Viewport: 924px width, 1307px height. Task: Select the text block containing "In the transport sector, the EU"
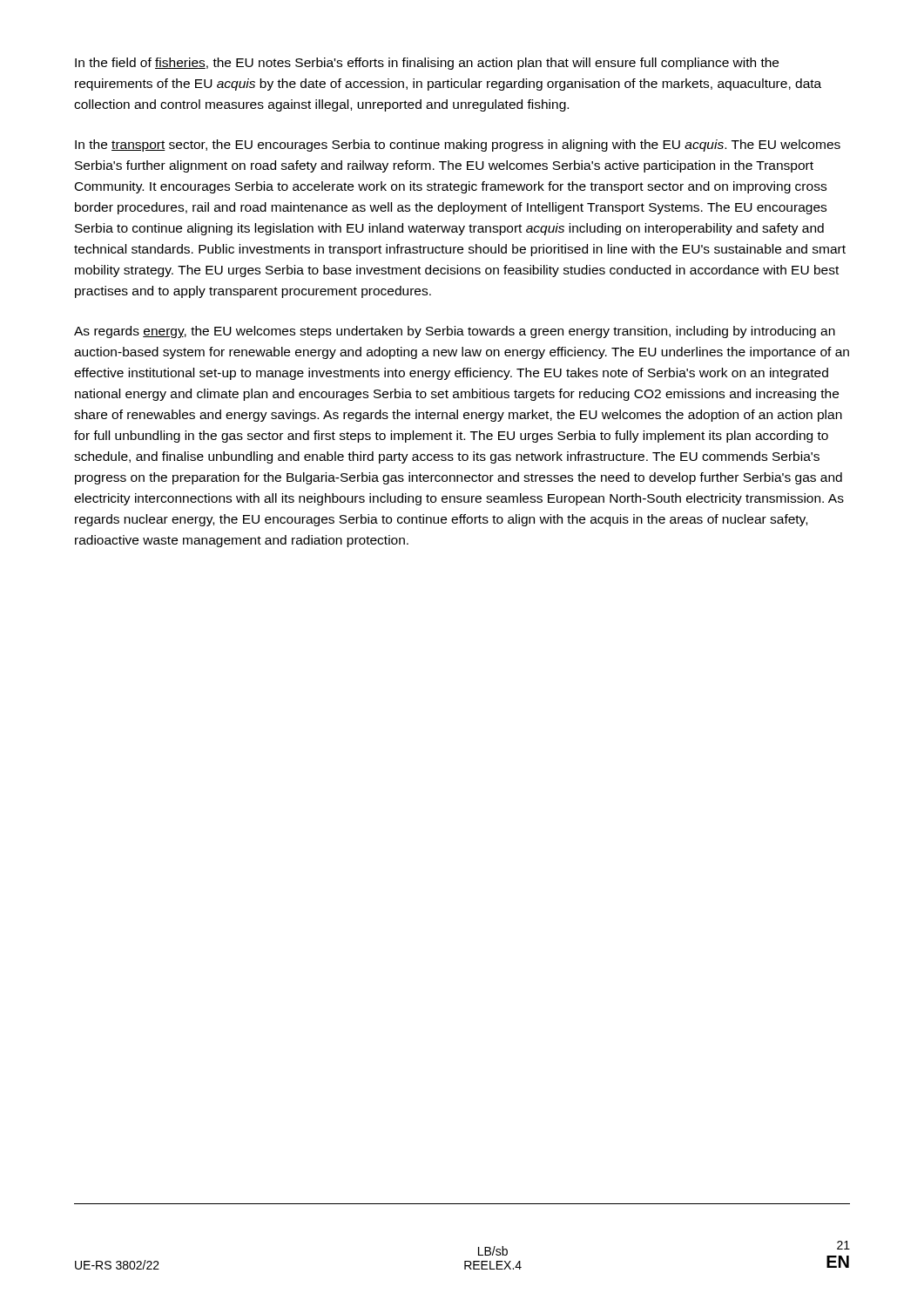tap(460, 217)
